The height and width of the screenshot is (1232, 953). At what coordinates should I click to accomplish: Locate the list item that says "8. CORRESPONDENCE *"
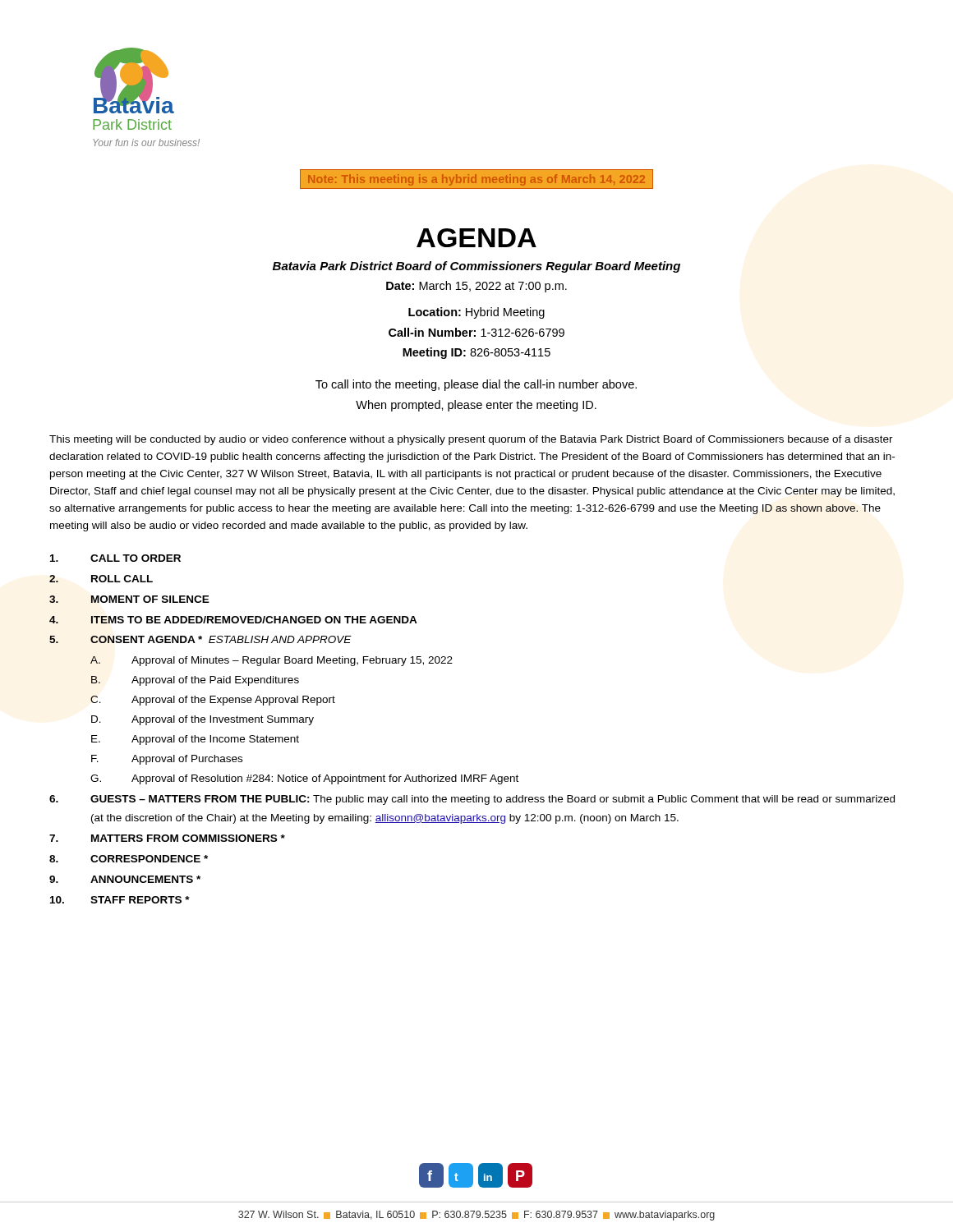pyautogui.click(x=129, y=859)
